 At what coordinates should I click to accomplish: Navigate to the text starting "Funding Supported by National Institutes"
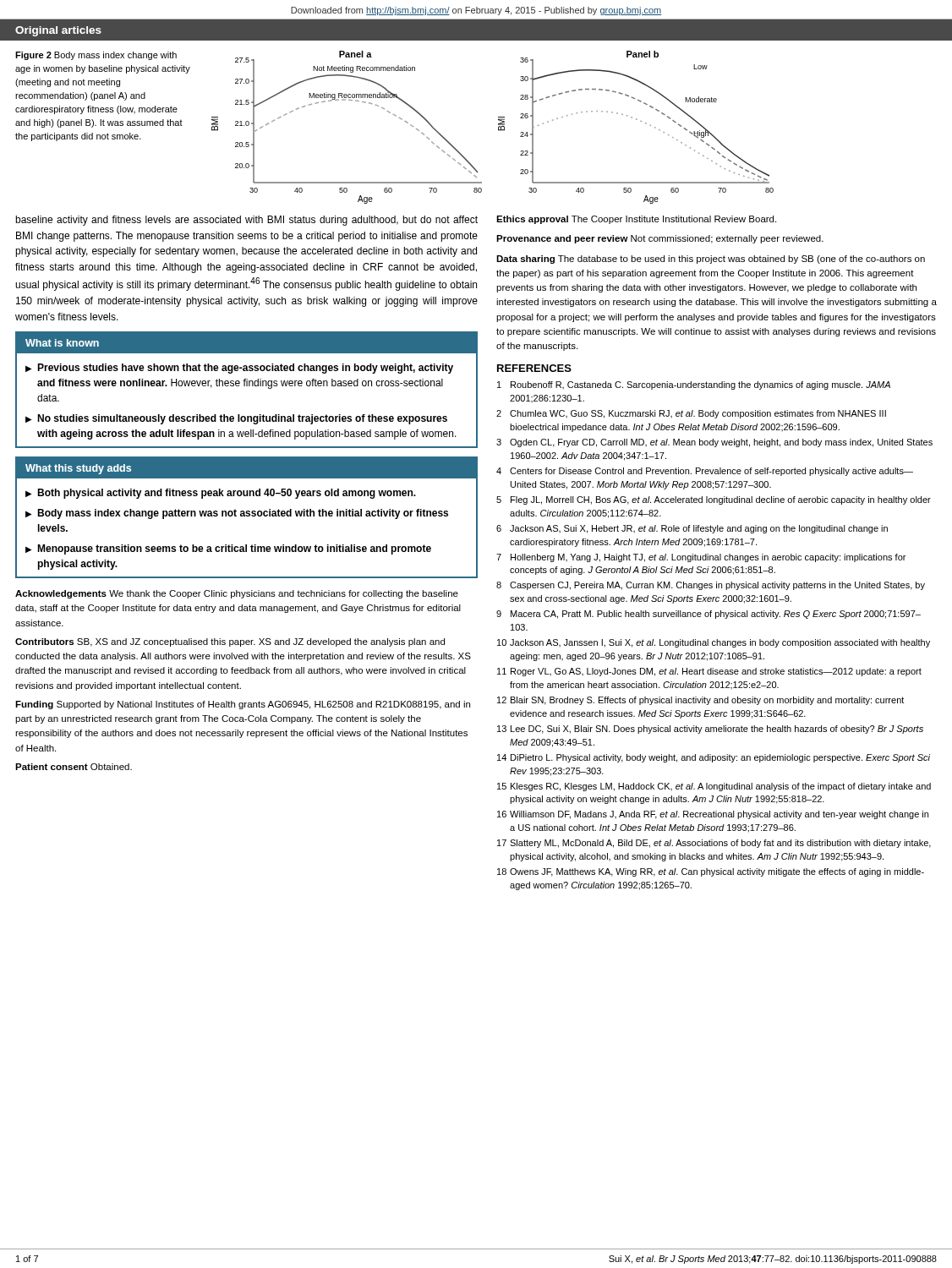tap(243, 726)
